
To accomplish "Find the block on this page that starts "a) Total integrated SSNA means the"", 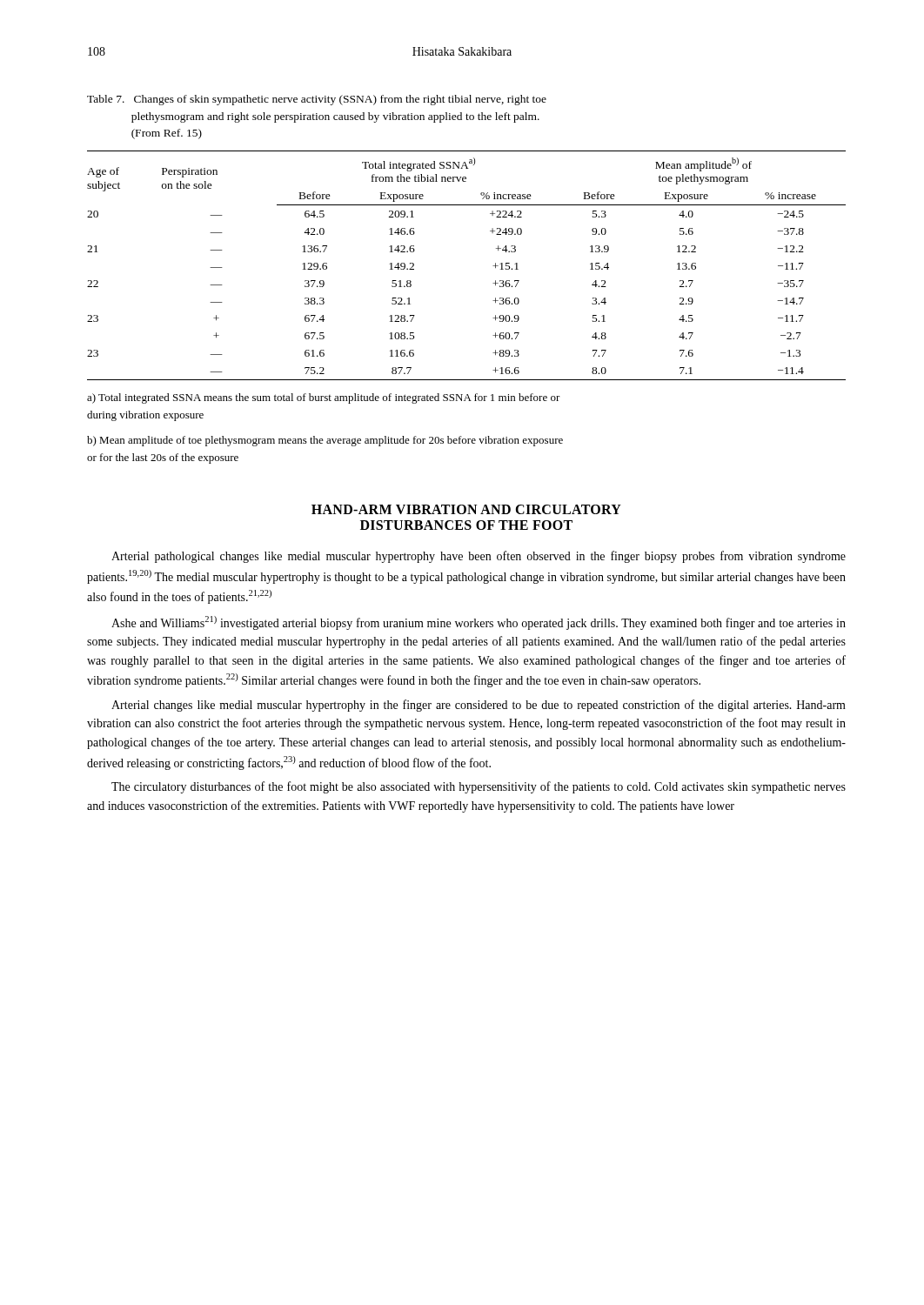I will [323, 406].
